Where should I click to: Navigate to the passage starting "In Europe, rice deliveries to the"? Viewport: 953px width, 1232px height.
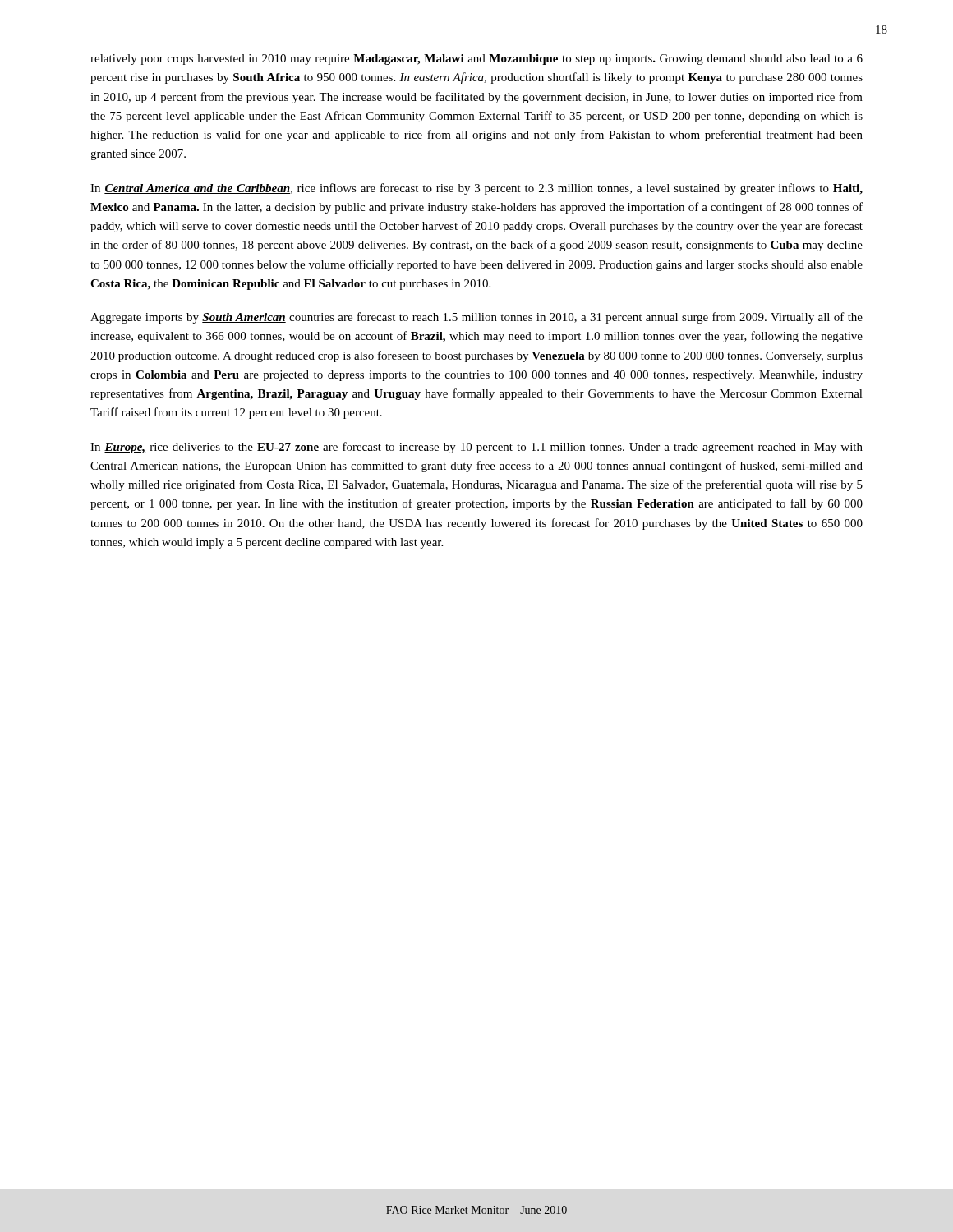point(476,494)
